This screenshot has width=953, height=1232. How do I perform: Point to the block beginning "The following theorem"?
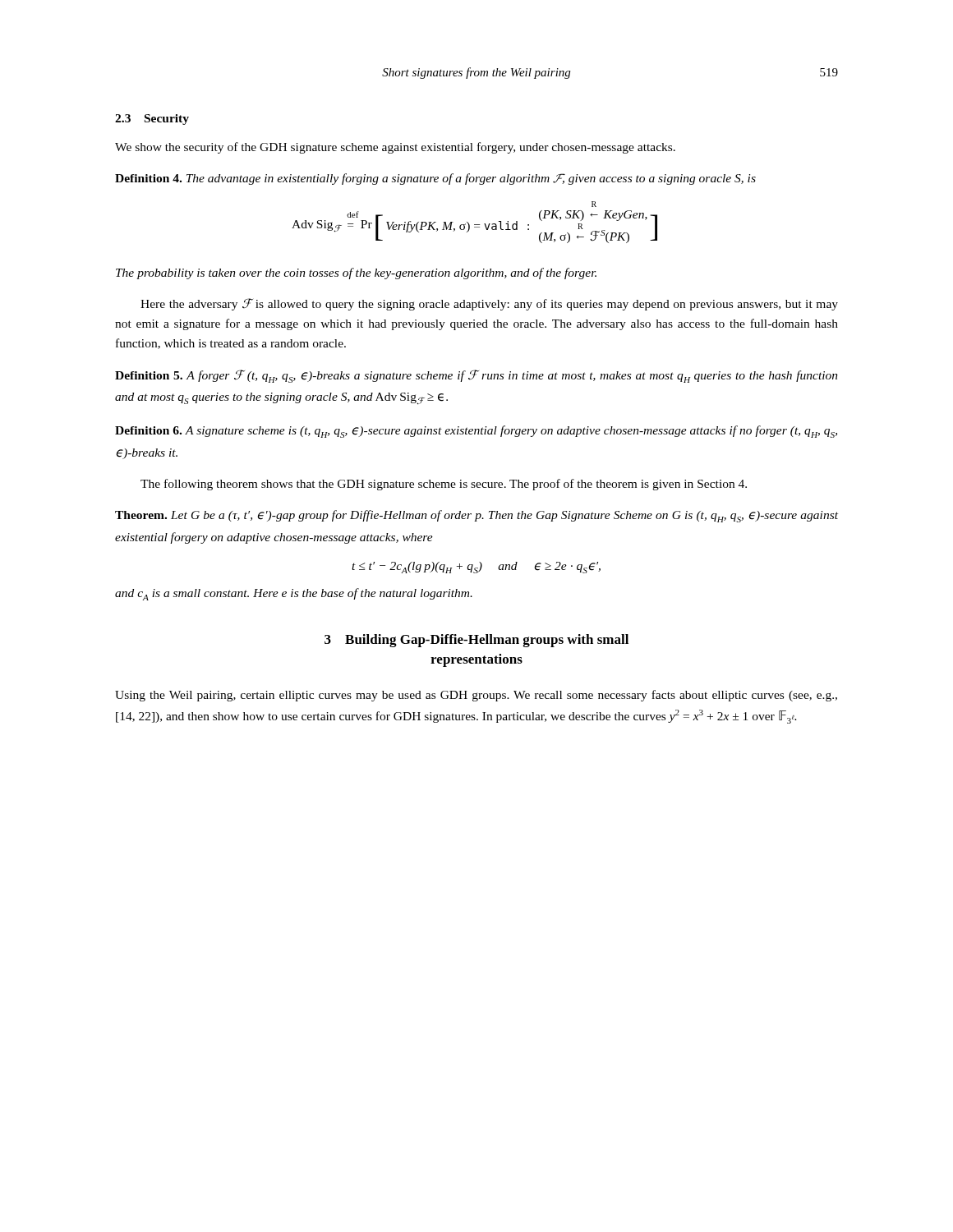pyautogui.click(x=444, y=483)
